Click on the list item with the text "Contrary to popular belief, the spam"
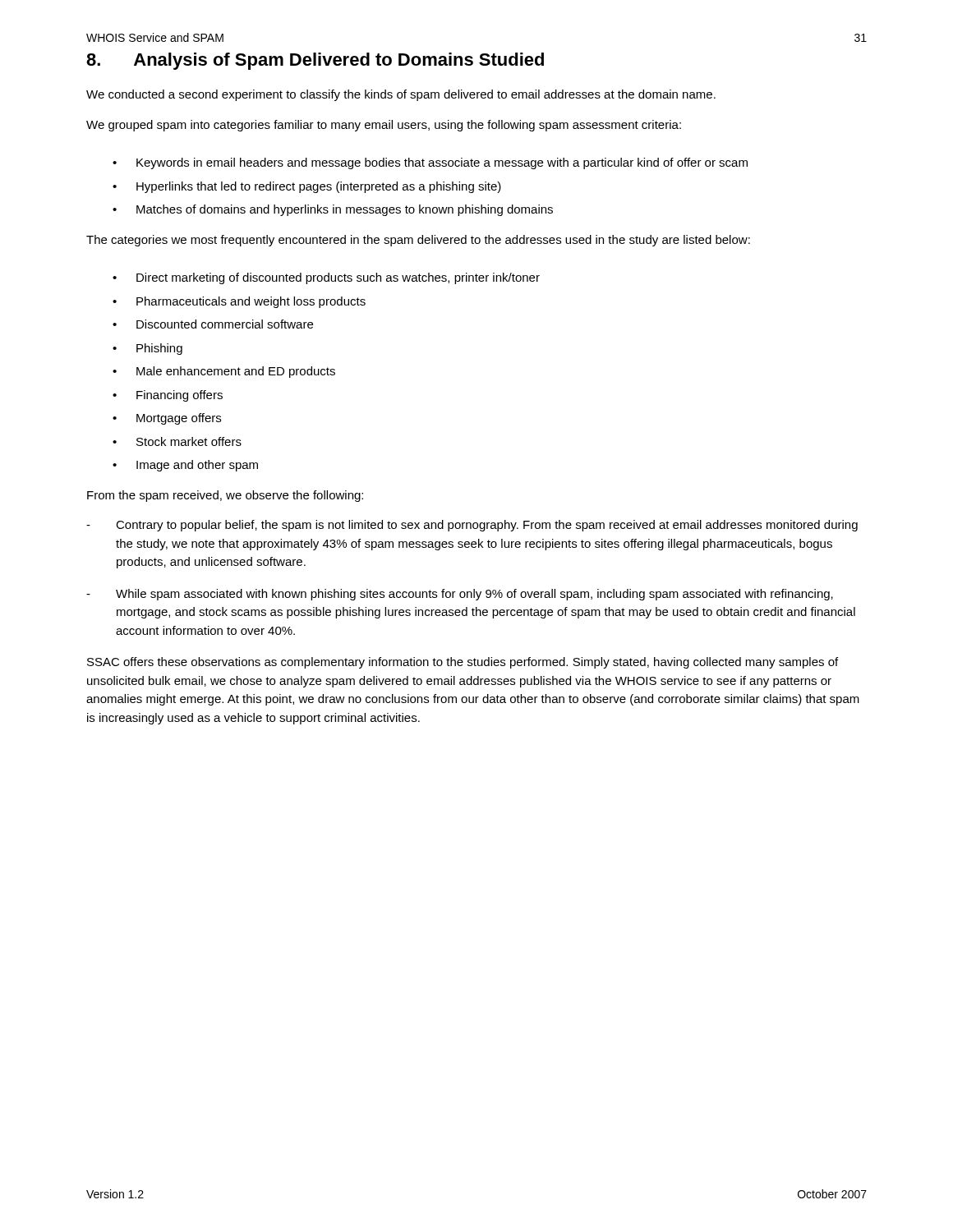This screenshot has width=953, height=1232. [x=487, y=543]
